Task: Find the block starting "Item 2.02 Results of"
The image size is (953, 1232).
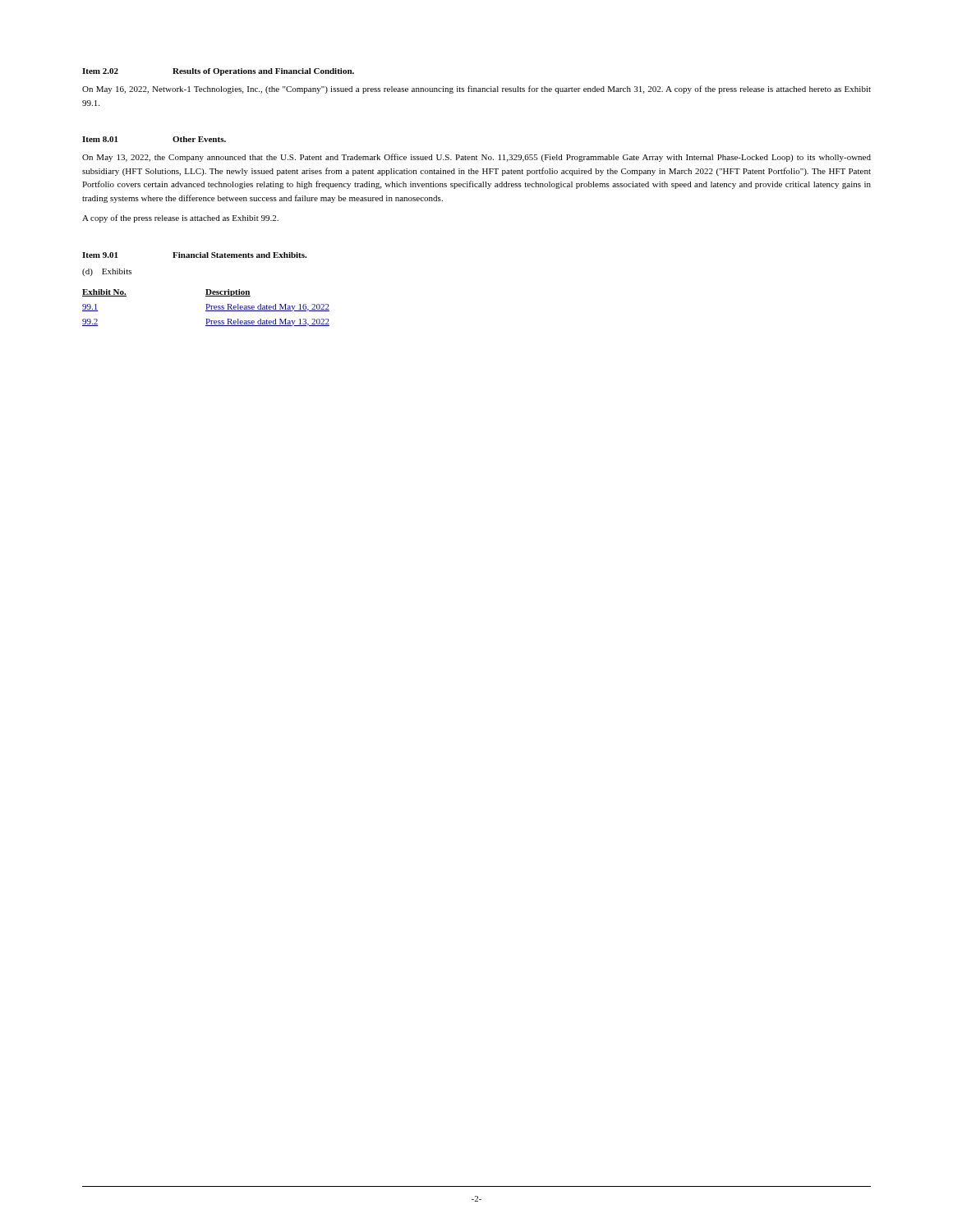Action: coord(218,71)
